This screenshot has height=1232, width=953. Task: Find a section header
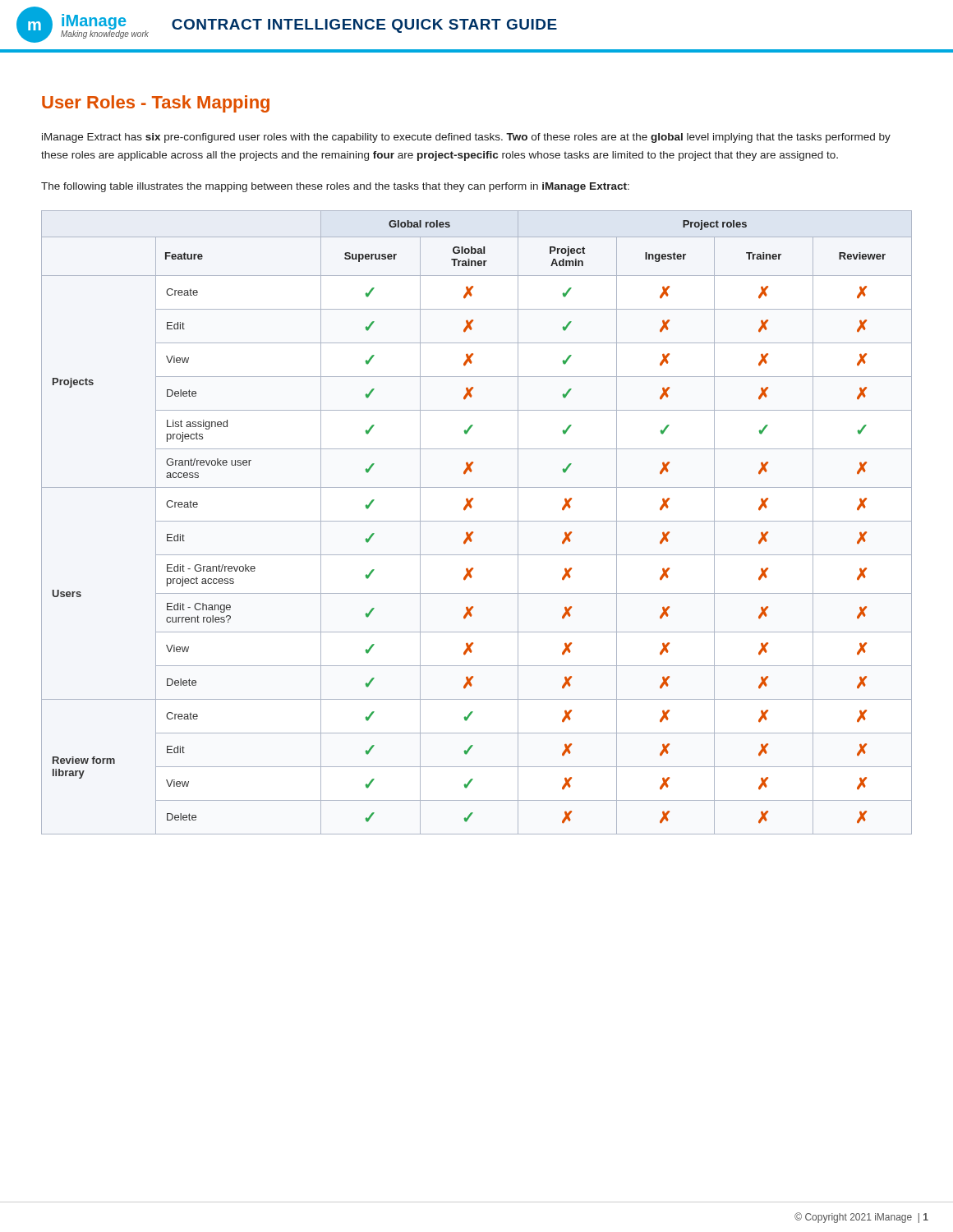point(156,102)
